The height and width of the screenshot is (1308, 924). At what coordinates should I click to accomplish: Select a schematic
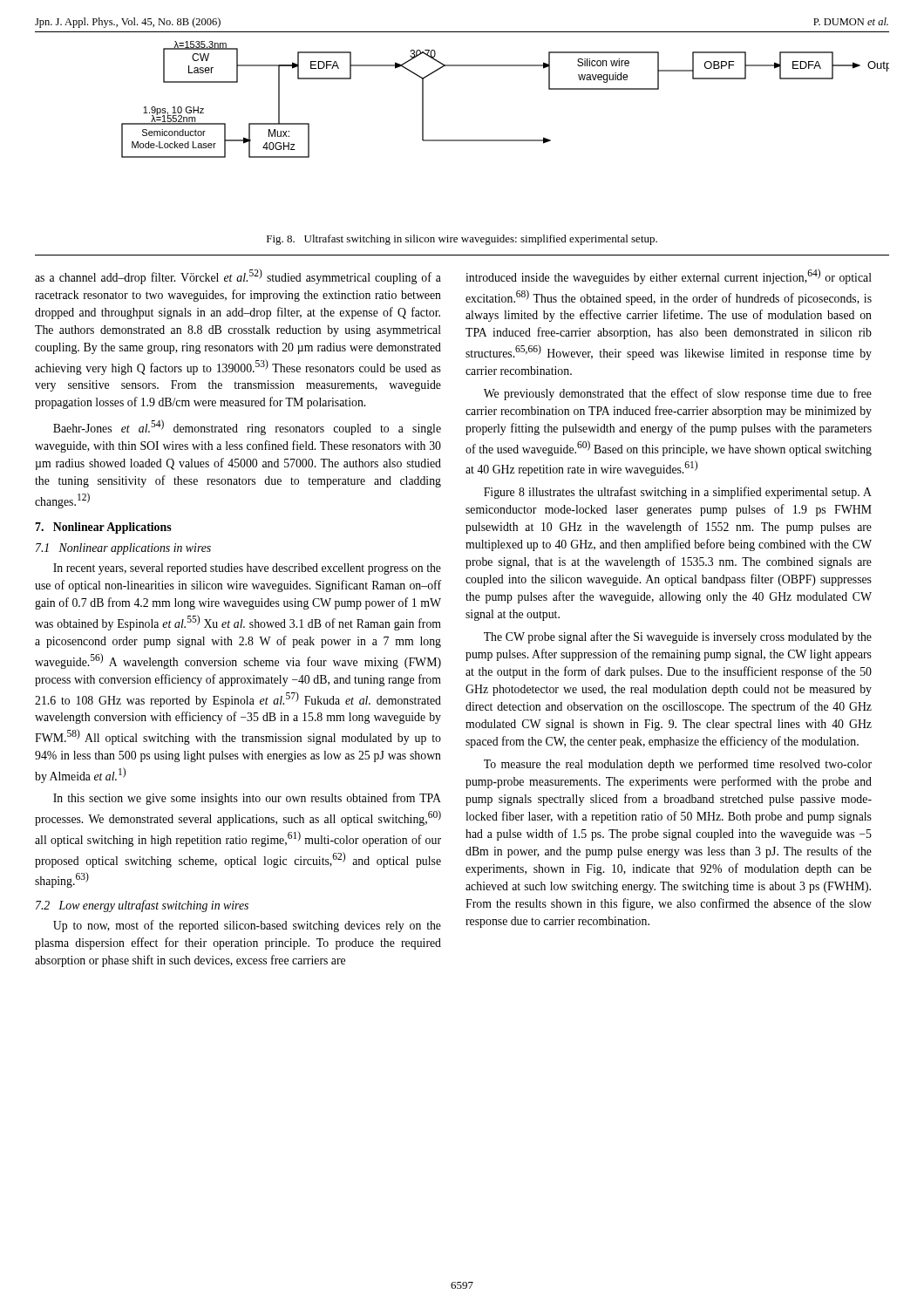[462, 140]
